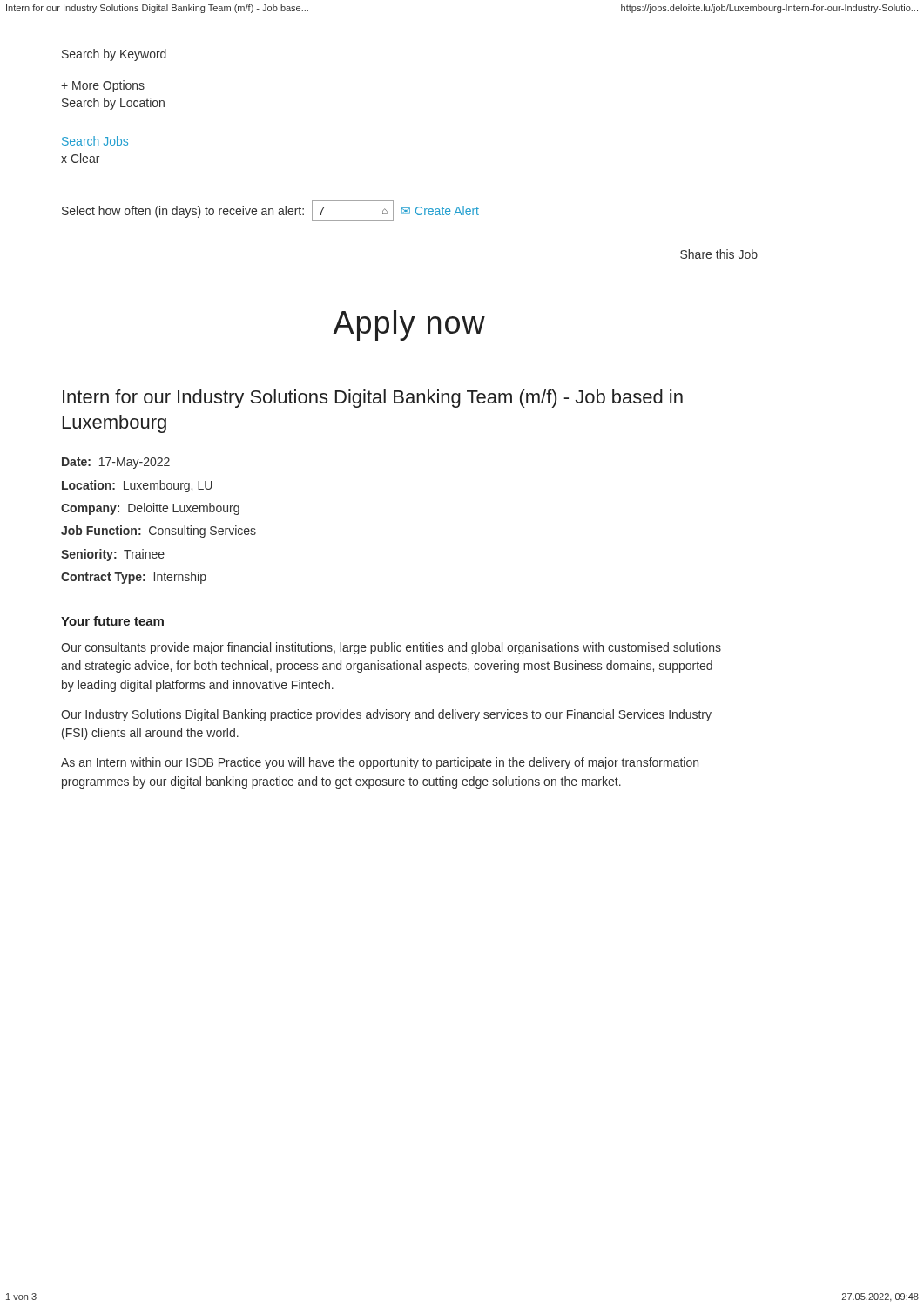The width and height of the screenshot is (924, 1307).
Task: Click on the region starting "Our Industry Solutions Digital"
Action: click(x=386, y=724)
